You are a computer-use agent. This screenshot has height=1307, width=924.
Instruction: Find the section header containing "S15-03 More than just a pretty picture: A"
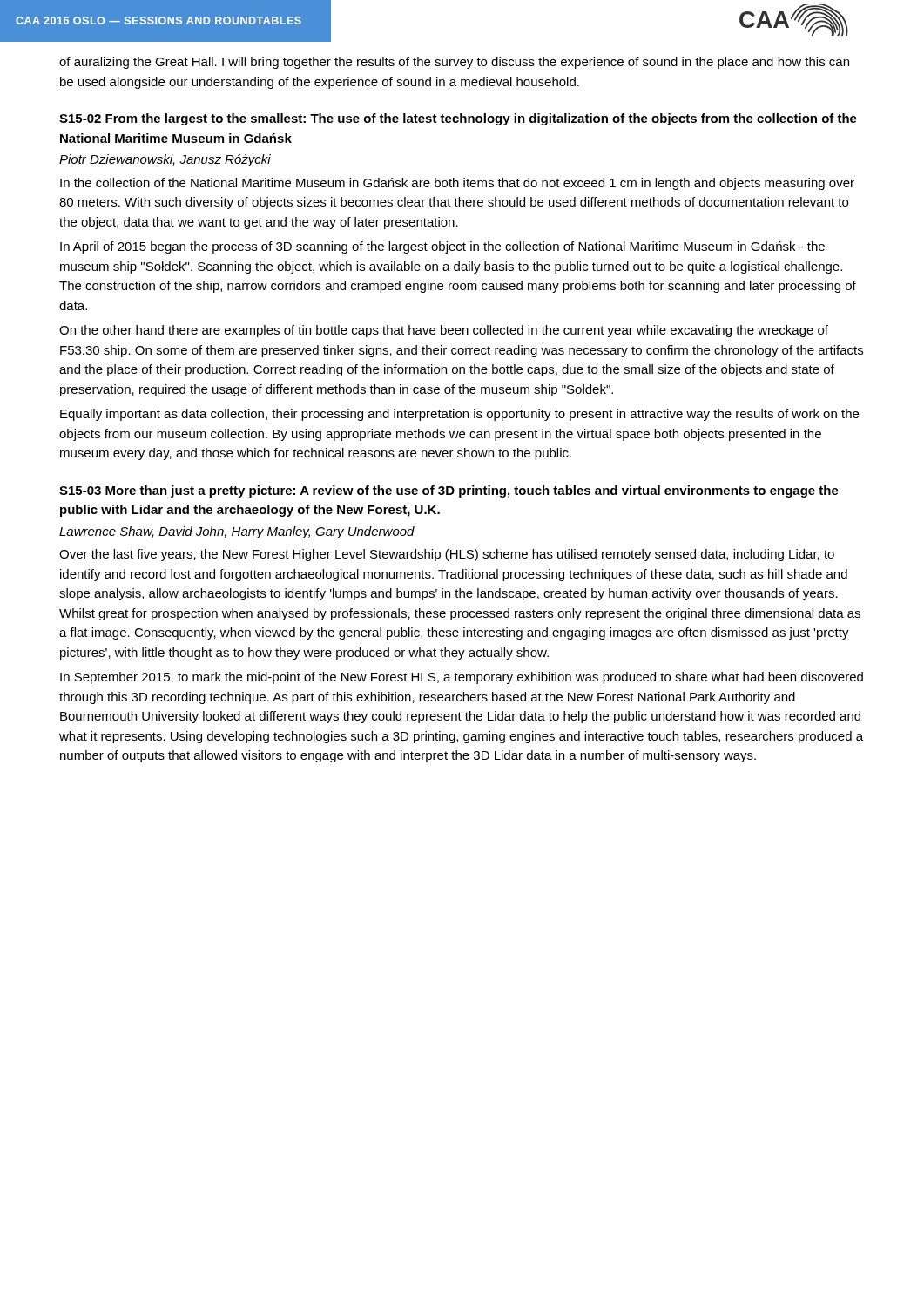pyautogui.click(x=449, y=499)
